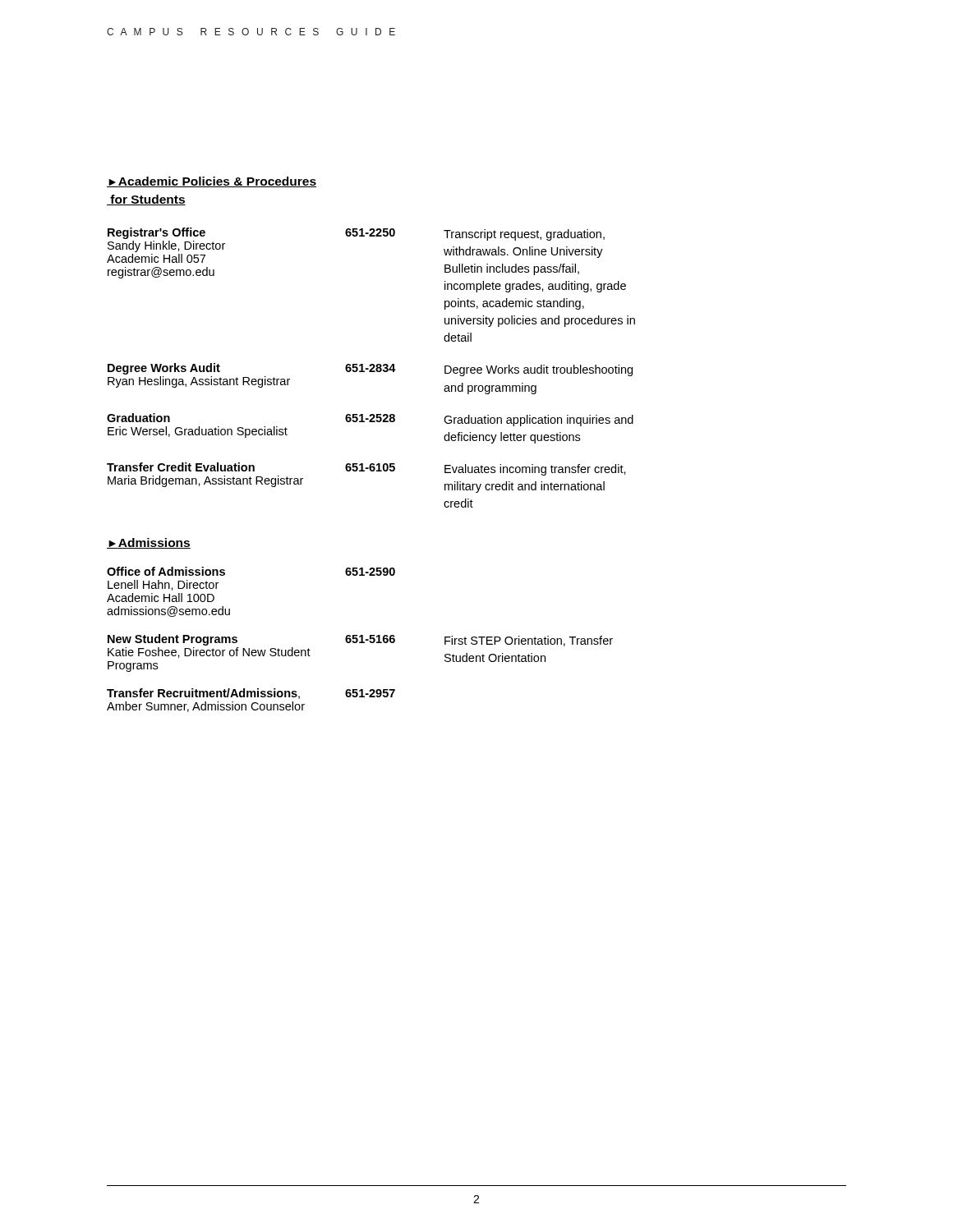Point to the block beginning "Transfer Credit Evaluation Maria Bridgeman, Assistant Registrar 651-6105"
The height and width of the screenshot is (1232, 953).
[476, 486]
